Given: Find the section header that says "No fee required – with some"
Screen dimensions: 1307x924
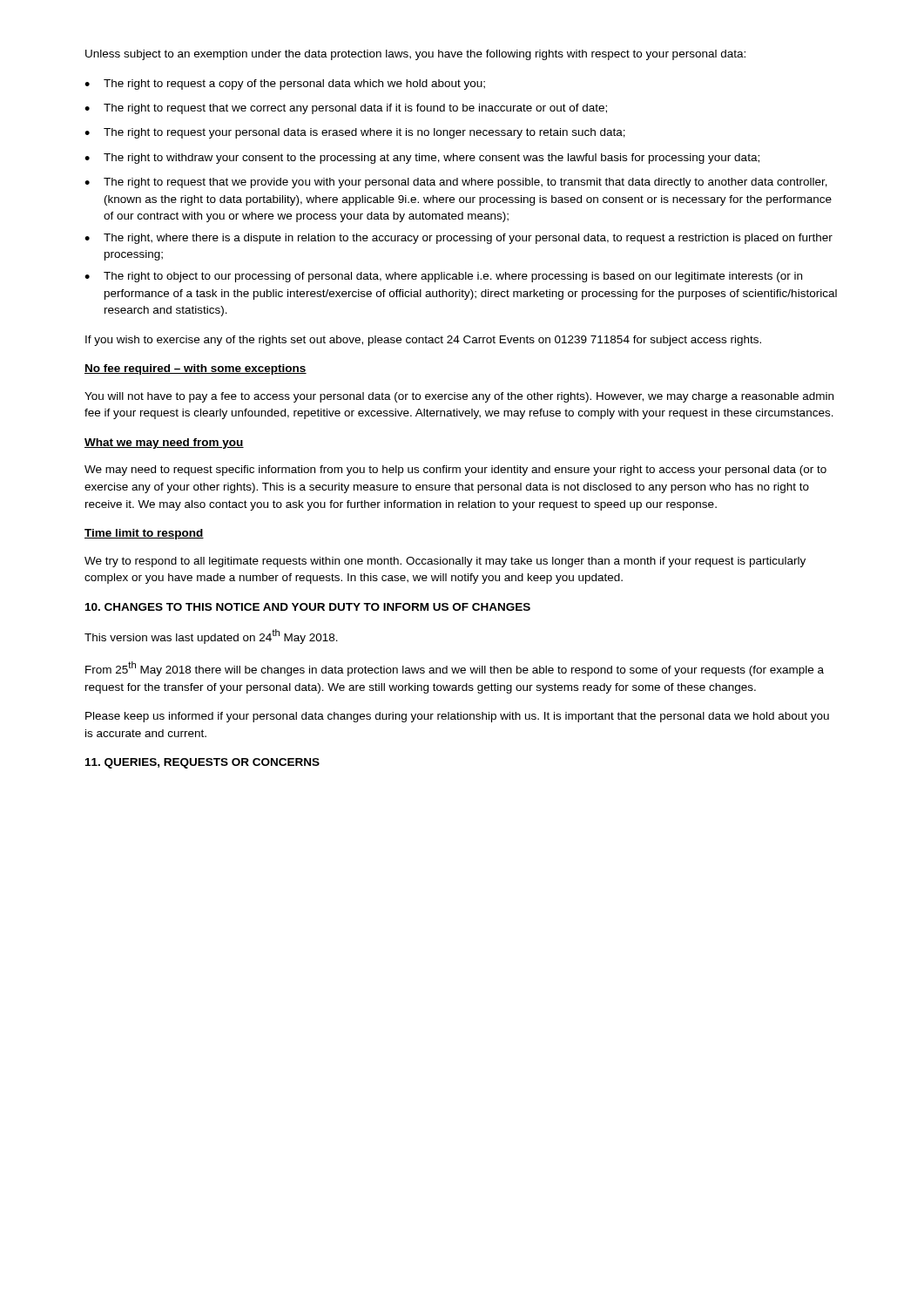Looking at the screenshot, I should click(x=195, y=368).
